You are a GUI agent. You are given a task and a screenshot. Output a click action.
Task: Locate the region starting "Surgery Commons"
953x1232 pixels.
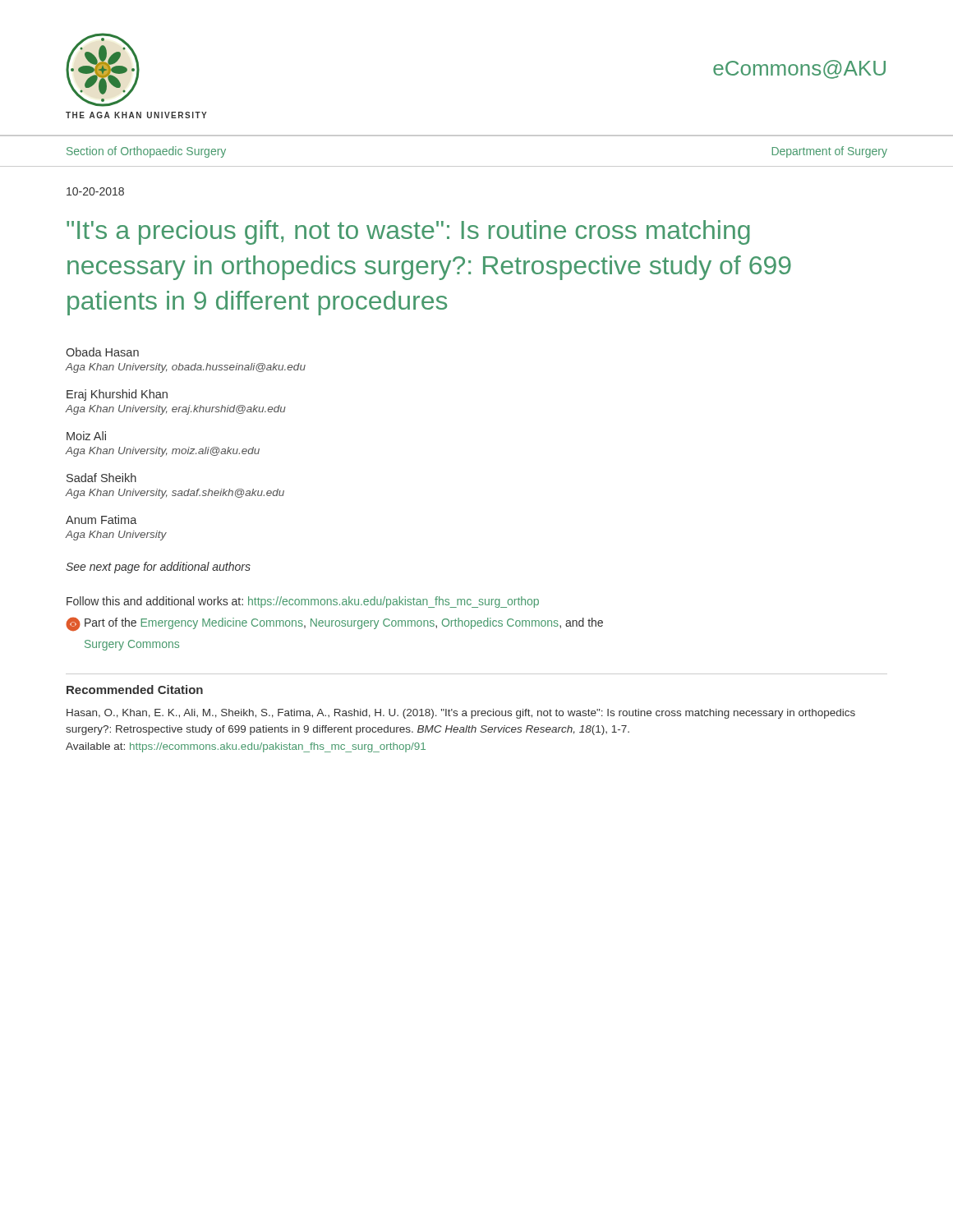tap(132, 644)
